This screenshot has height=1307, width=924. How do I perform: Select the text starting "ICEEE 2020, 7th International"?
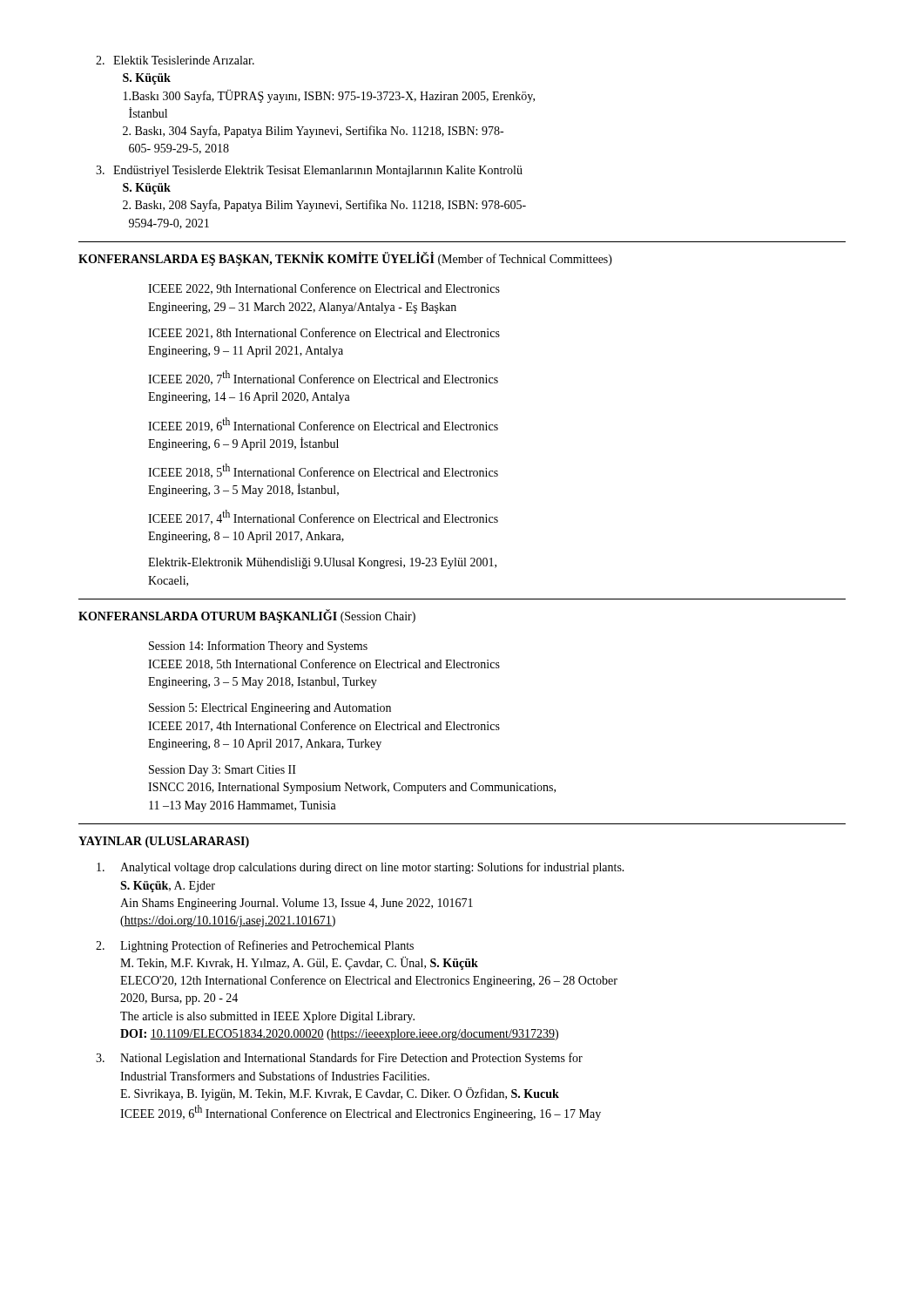point(323,387)
